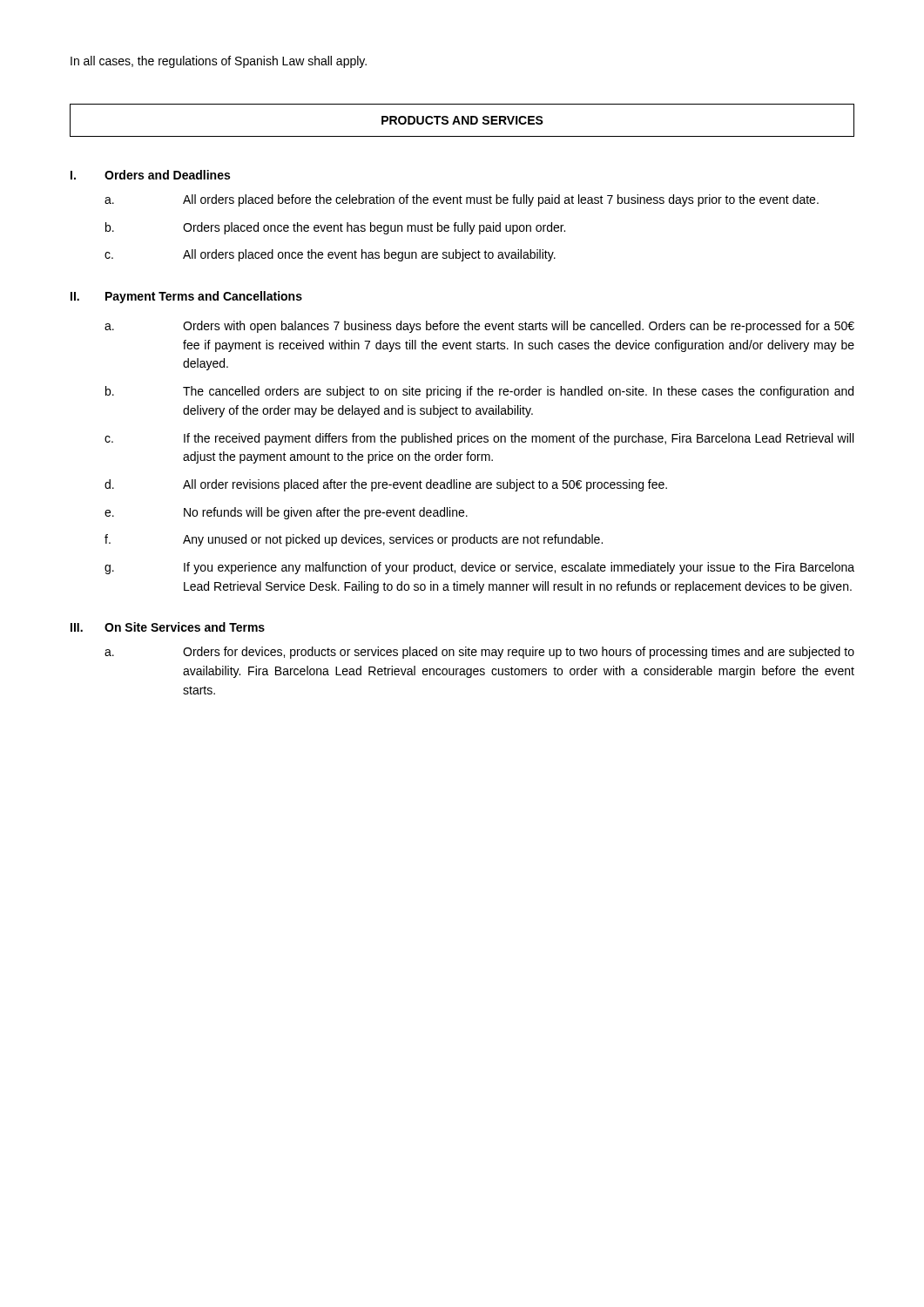Find the passage starting "e. No refunds will"
The width and height of the screenshot is (924, 1307).
462,513
